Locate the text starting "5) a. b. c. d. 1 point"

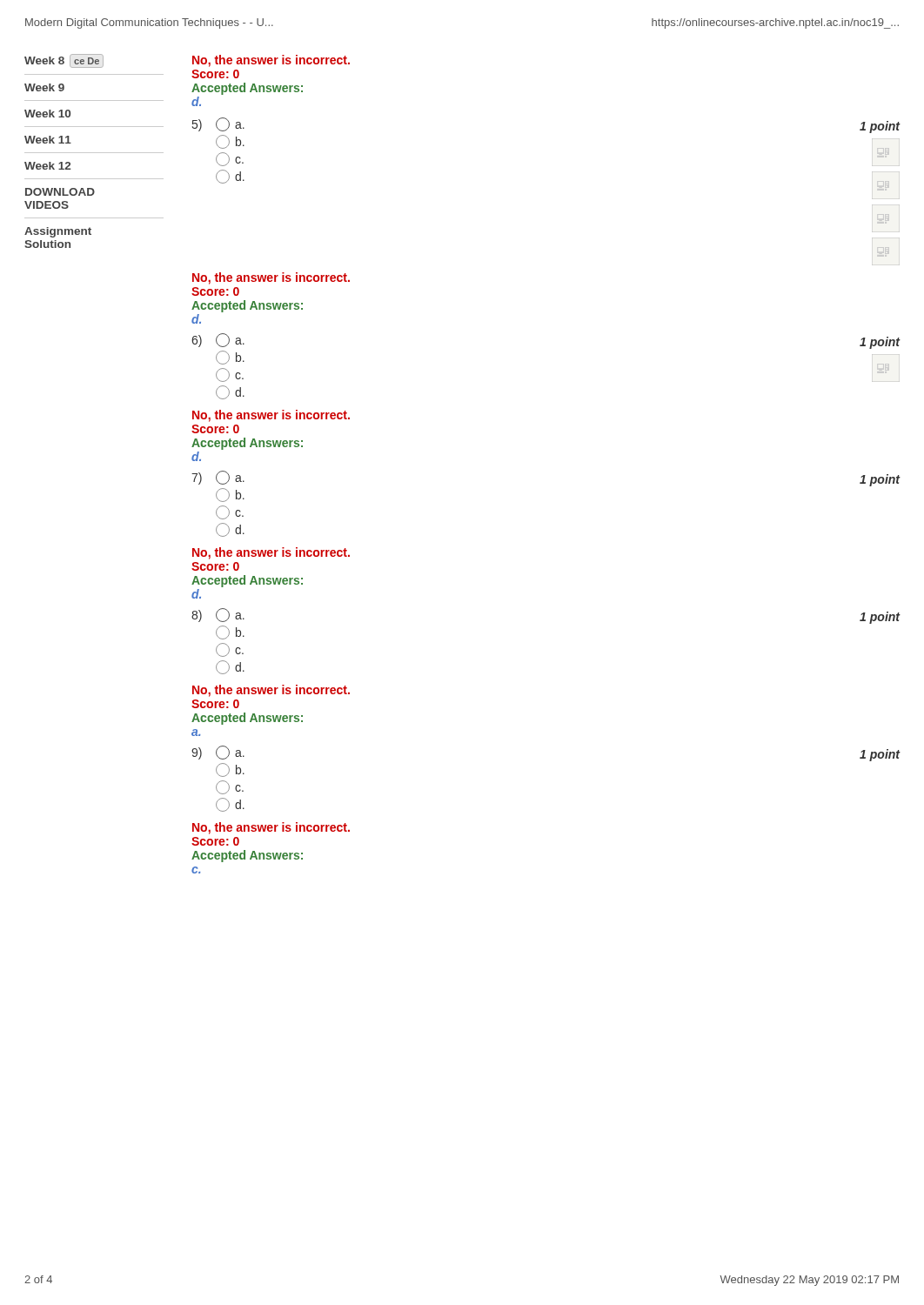coord(221,130)
